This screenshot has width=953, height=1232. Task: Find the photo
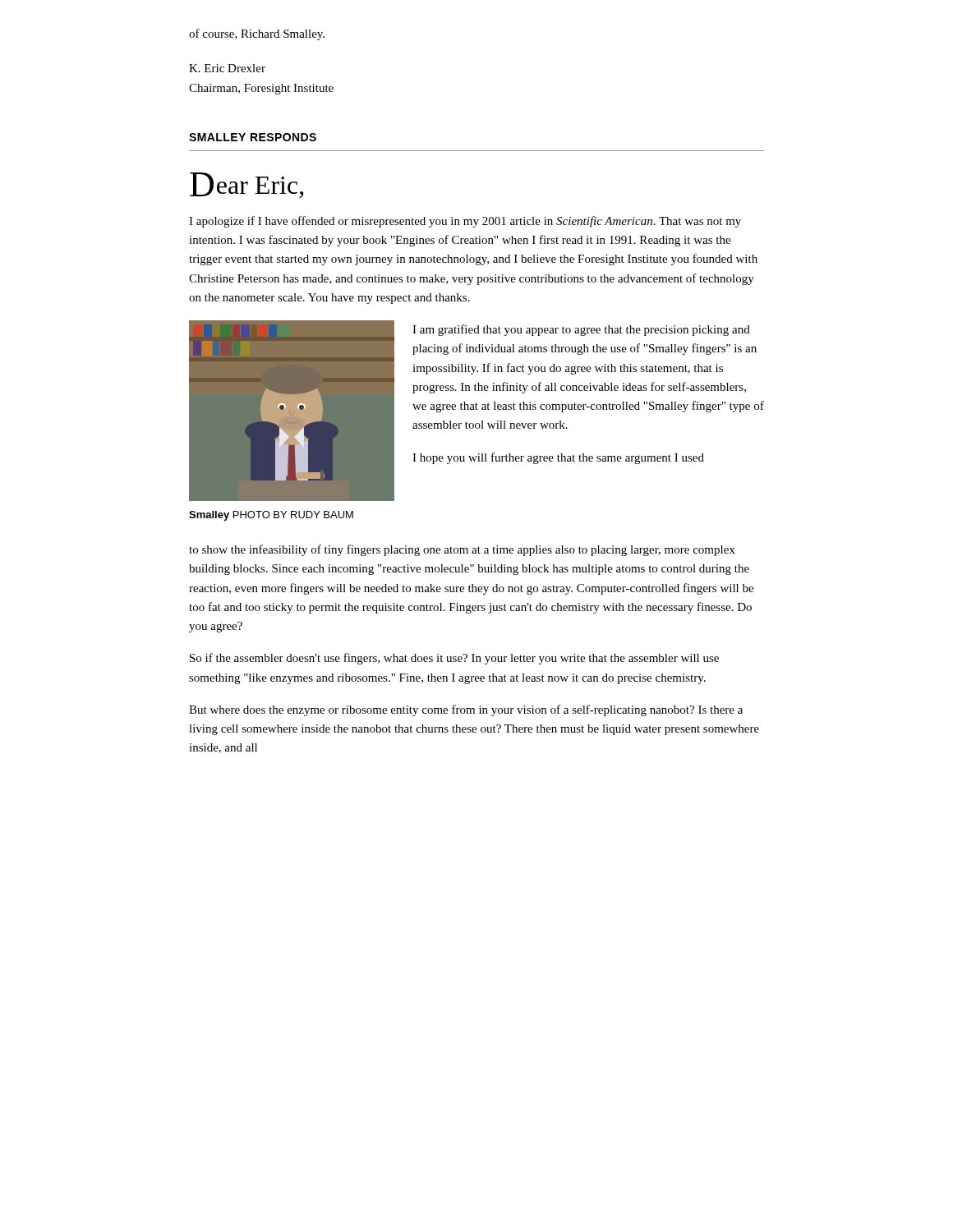(292, 412)
